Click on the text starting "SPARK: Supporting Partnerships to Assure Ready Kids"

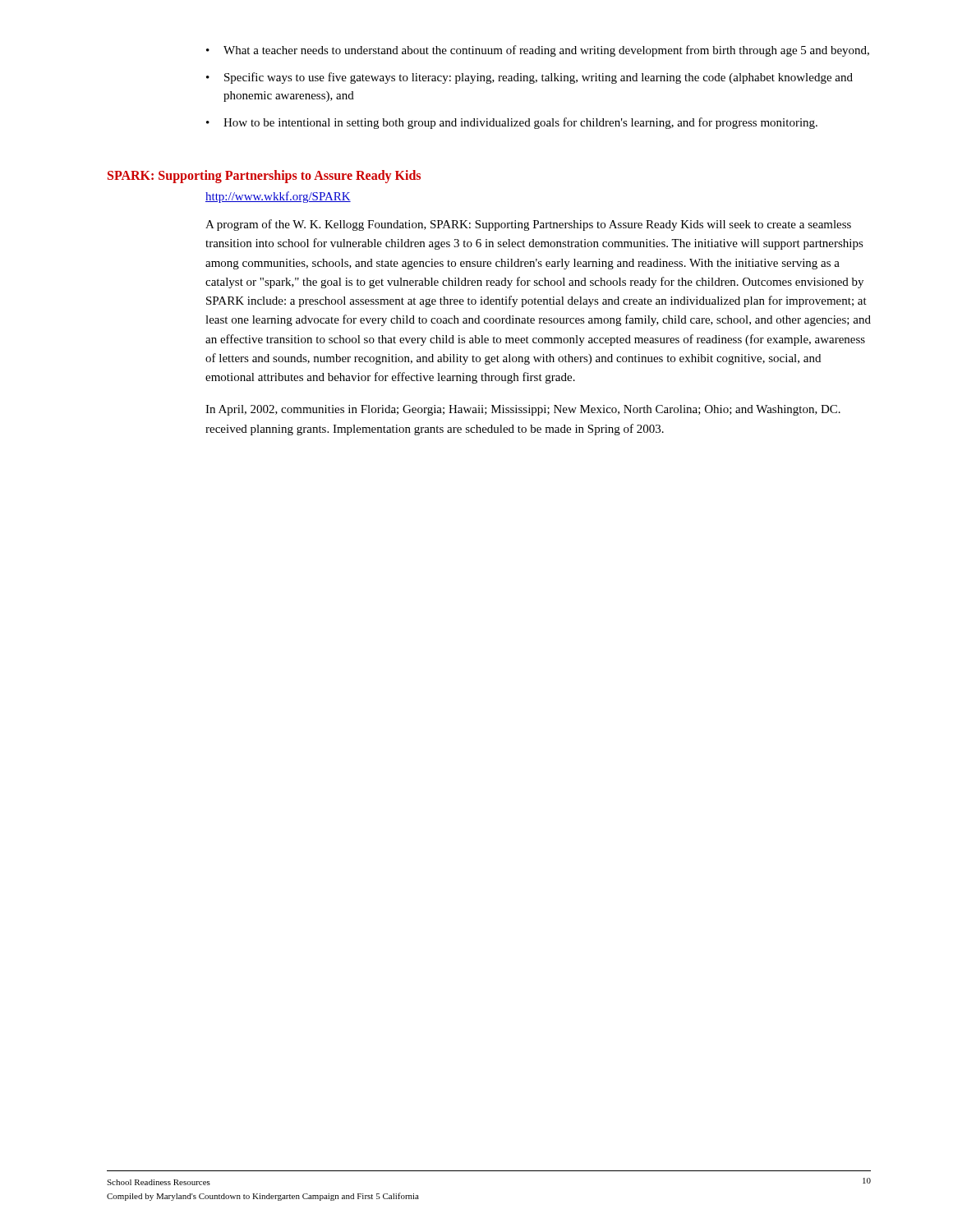click(x=264, y=175)
